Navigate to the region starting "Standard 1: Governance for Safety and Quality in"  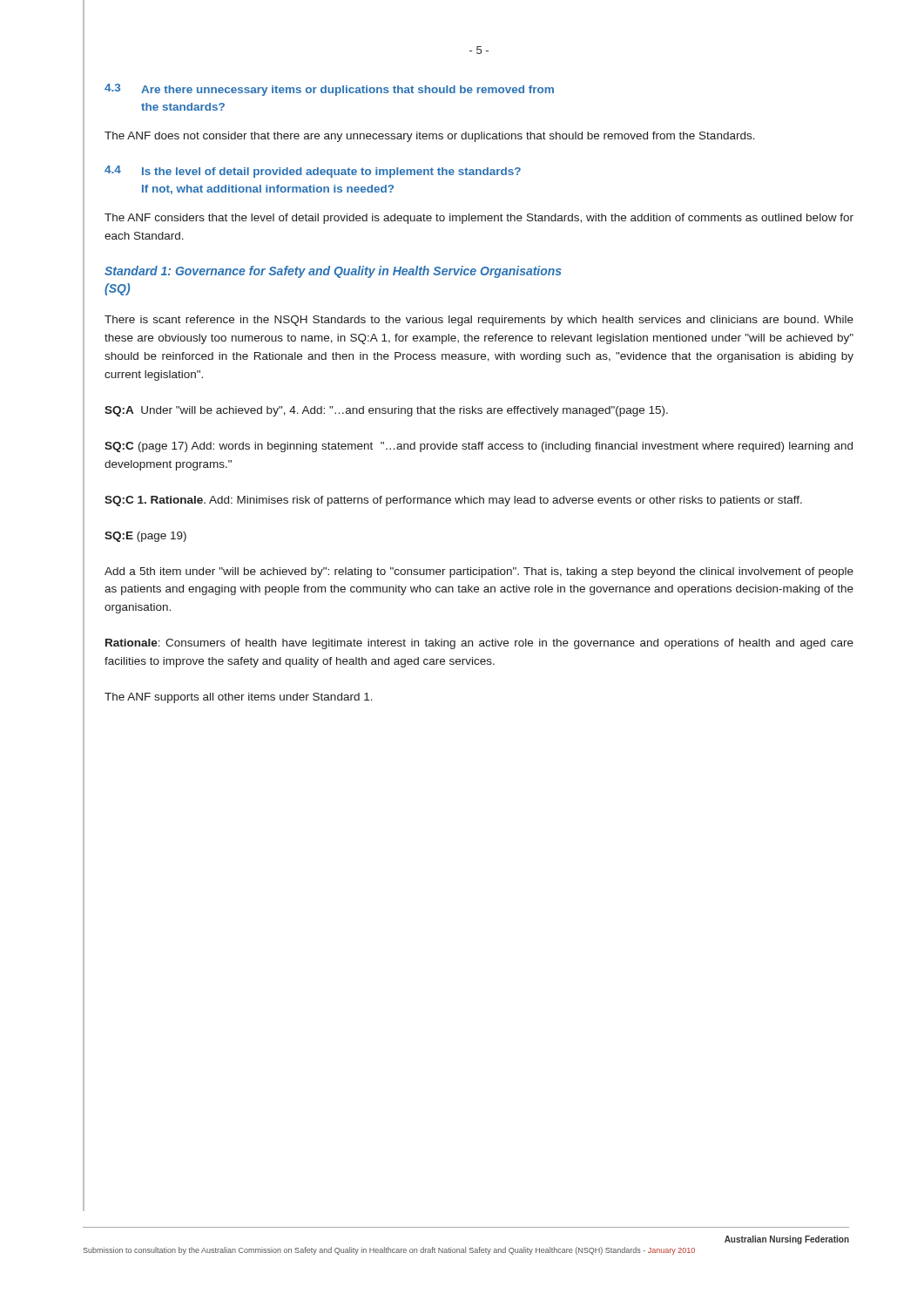[x=333, y=280]
